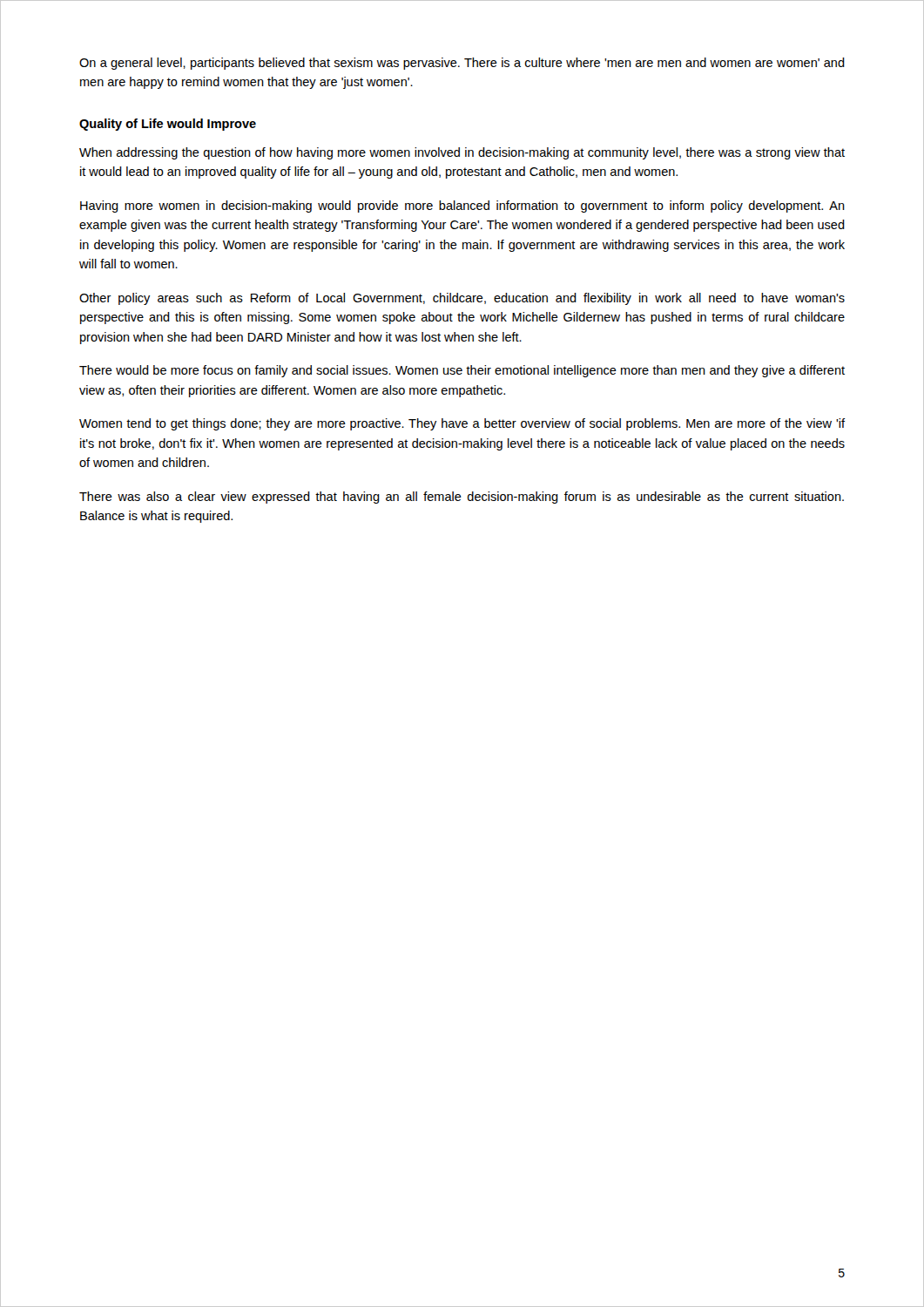Image resolution: width=924 pixels, height=1307 pixels.
Task: Find the region starting "On a general"
Action: click(462, 73)
